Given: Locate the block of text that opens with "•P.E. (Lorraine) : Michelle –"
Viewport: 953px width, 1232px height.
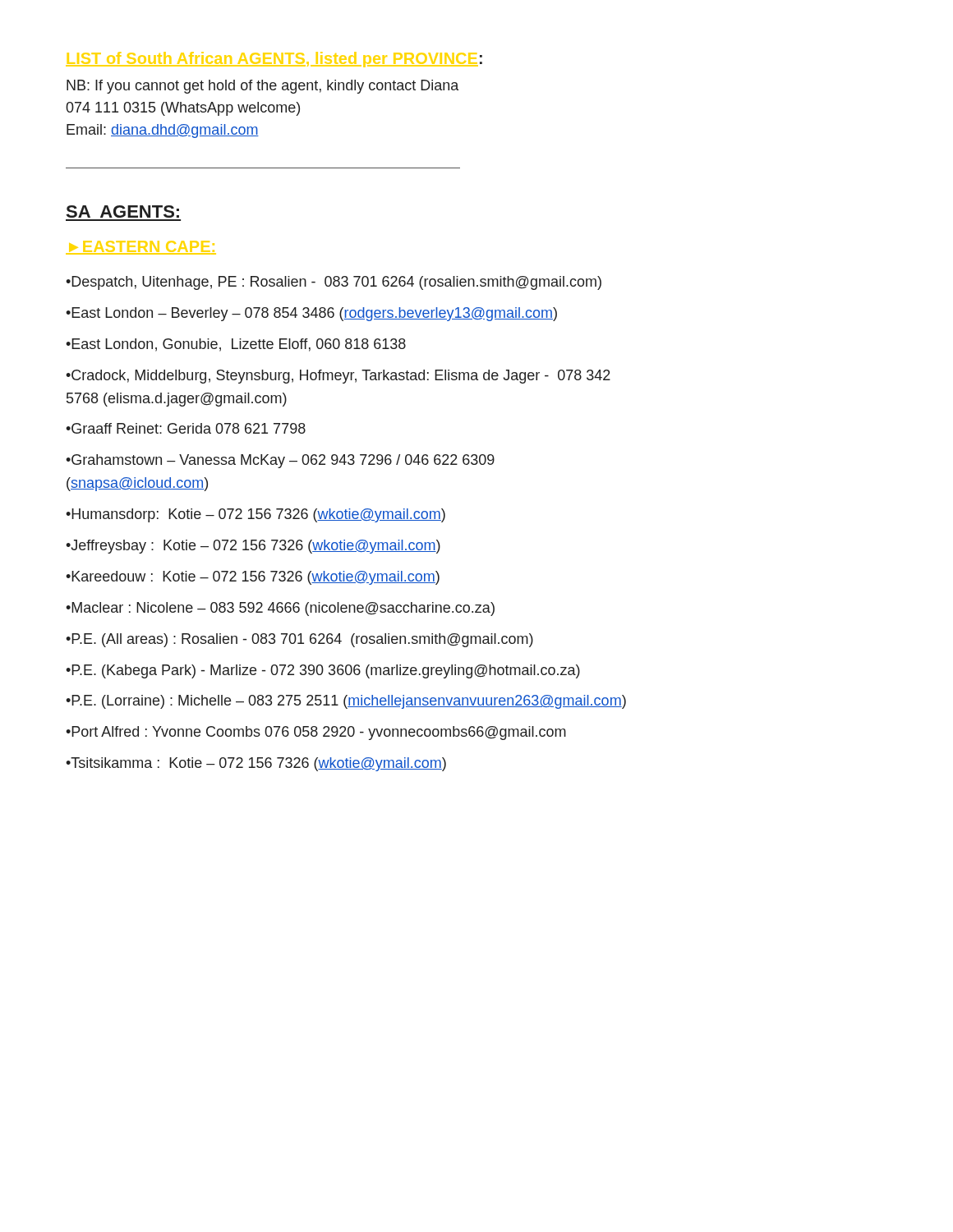Looking at the screenshot, I should point(346,701).
